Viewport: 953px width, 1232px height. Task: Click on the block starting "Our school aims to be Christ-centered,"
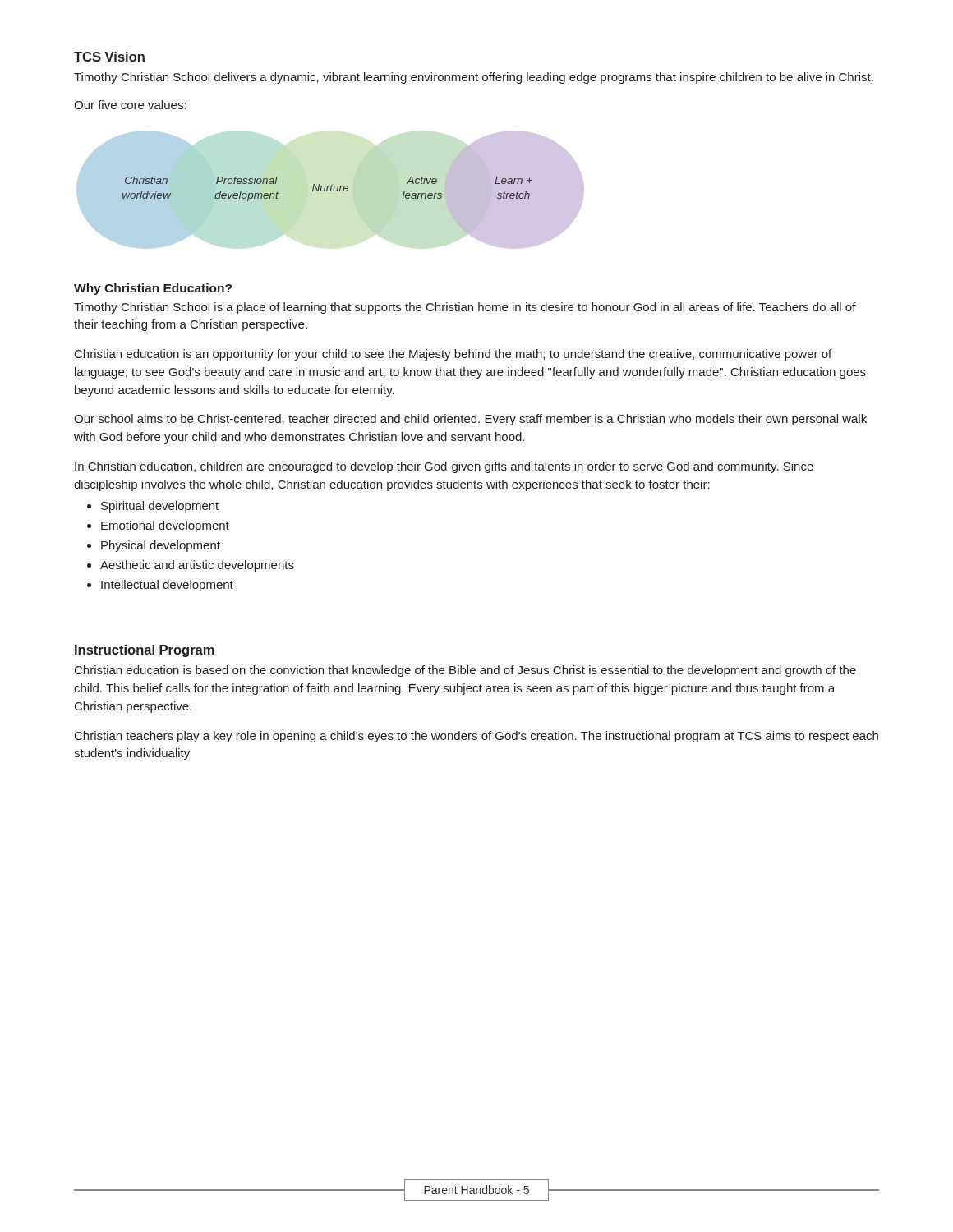point(470,428)
